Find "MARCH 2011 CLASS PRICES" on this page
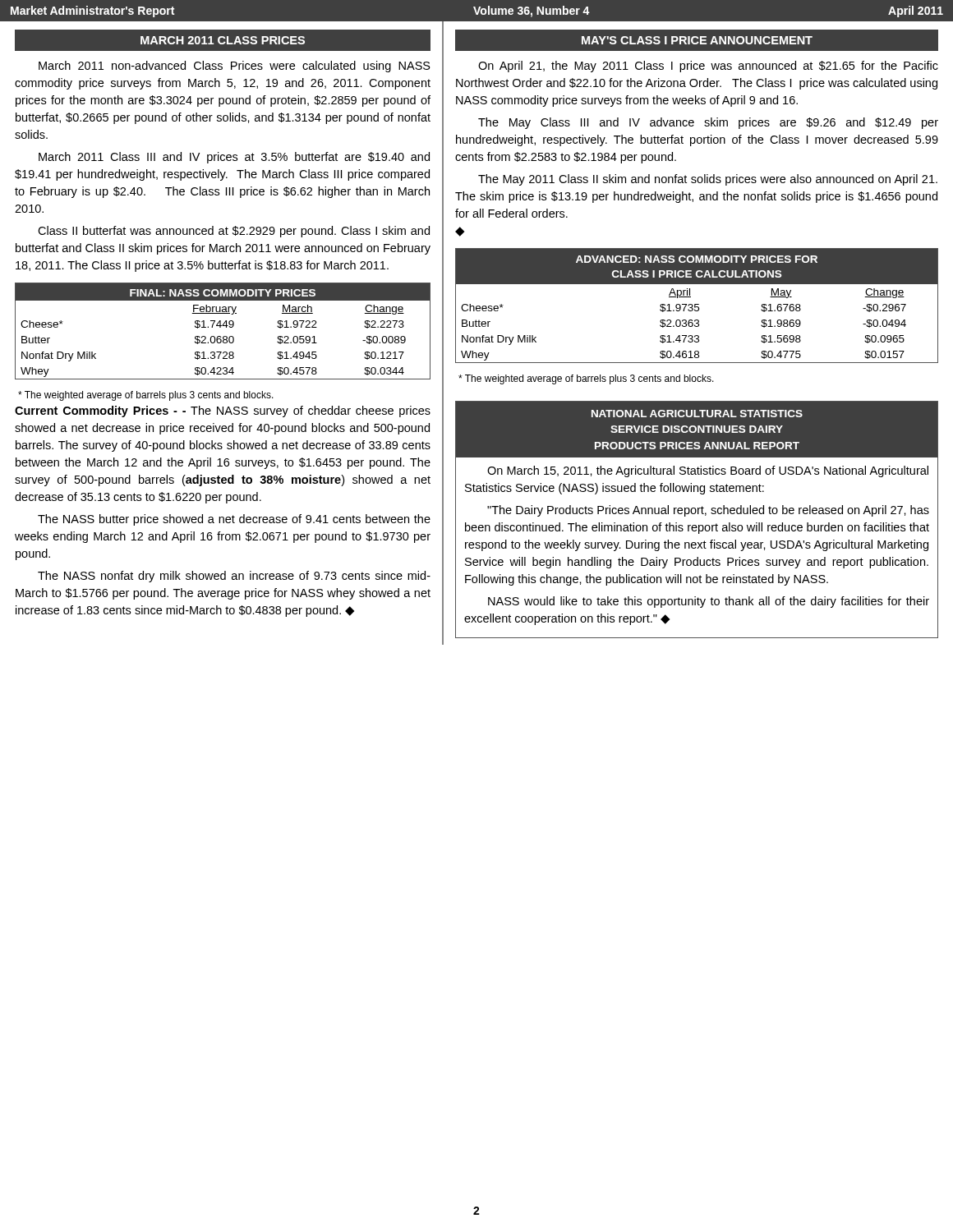 (223, 40)
